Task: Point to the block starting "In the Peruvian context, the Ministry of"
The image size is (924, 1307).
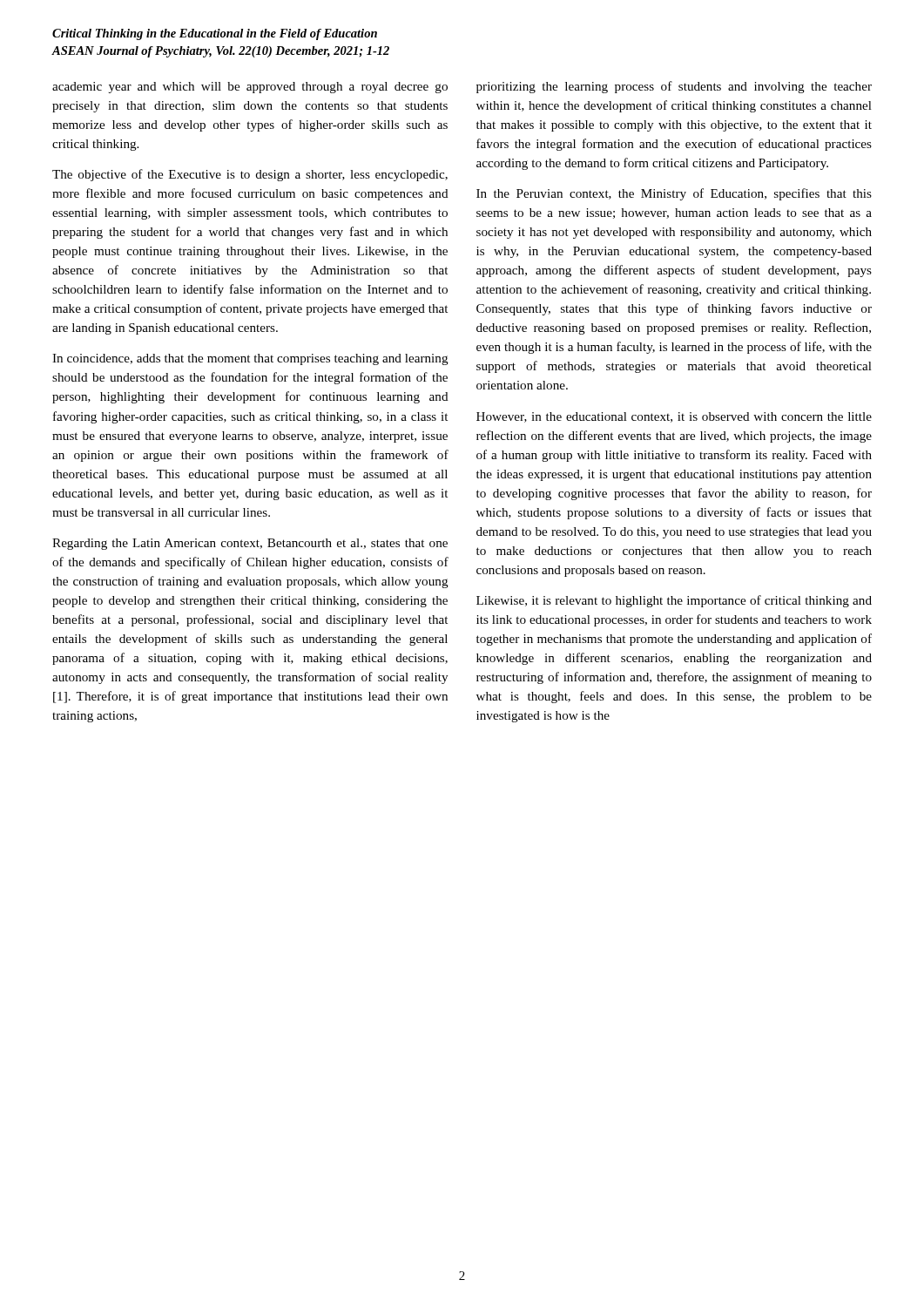Action: click(x=674, y=289)
